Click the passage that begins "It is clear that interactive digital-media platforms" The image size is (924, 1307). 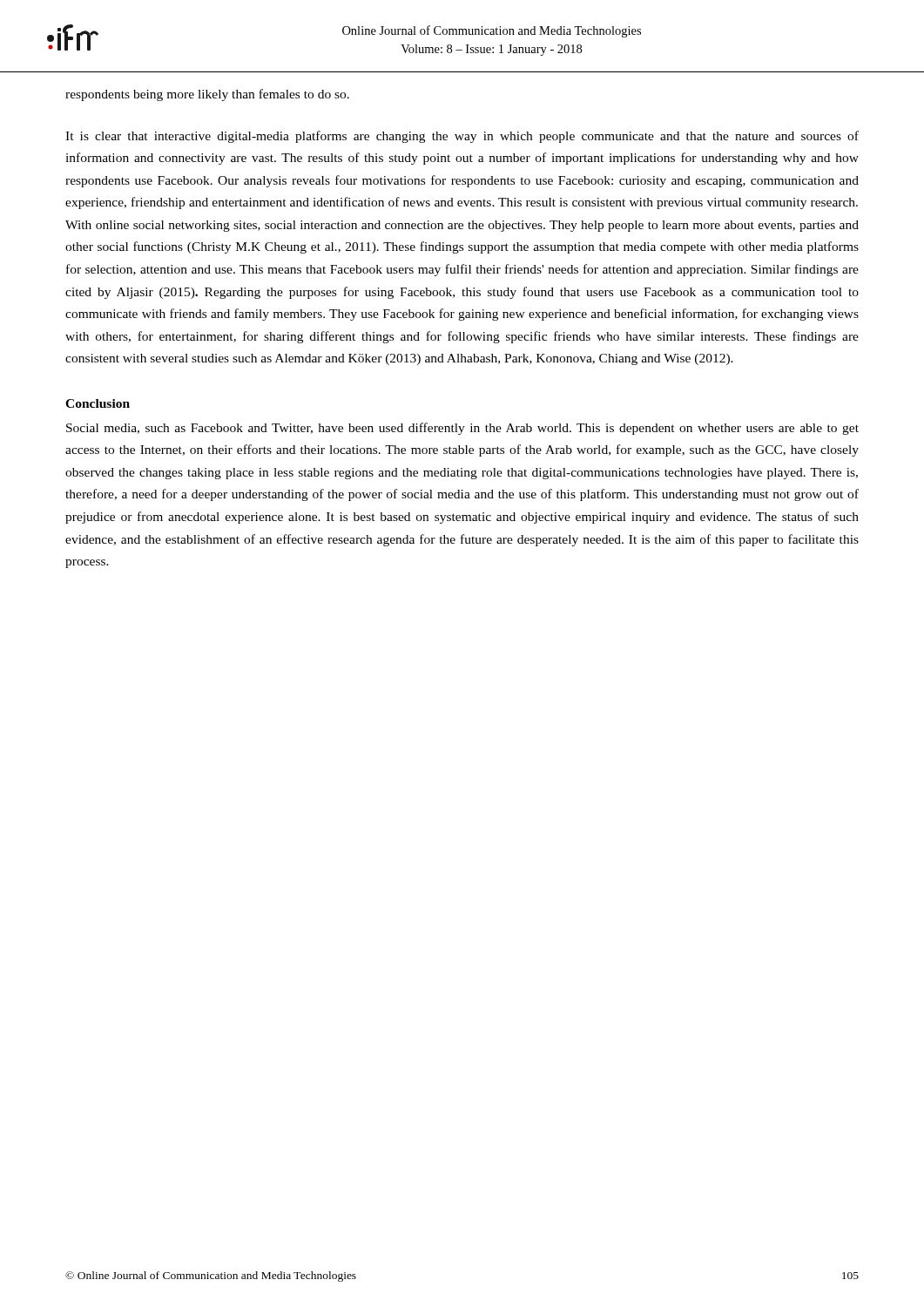coord(462,247)
